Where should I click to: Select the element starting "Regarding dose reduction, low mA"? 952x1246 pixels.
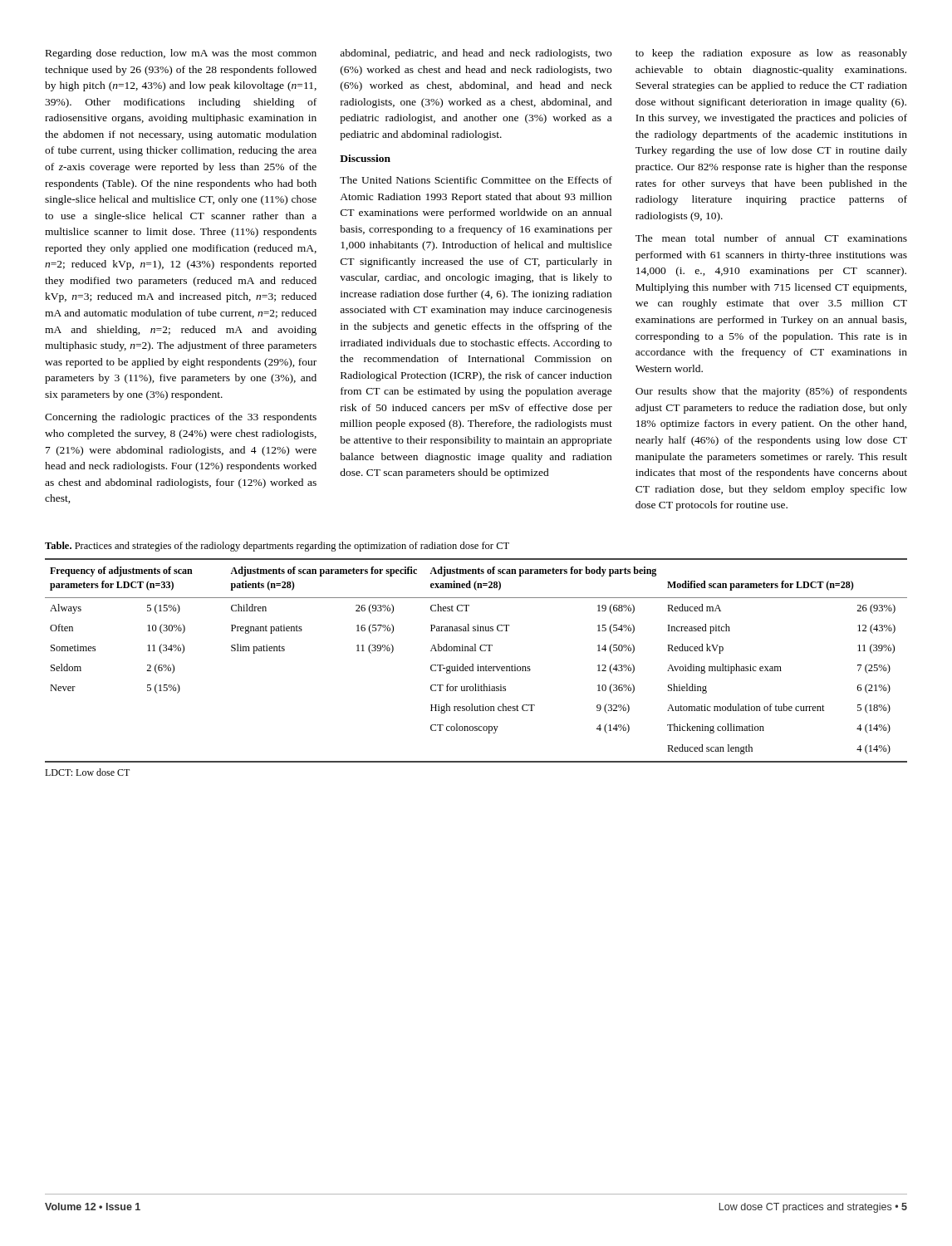(x=181, y=276)
